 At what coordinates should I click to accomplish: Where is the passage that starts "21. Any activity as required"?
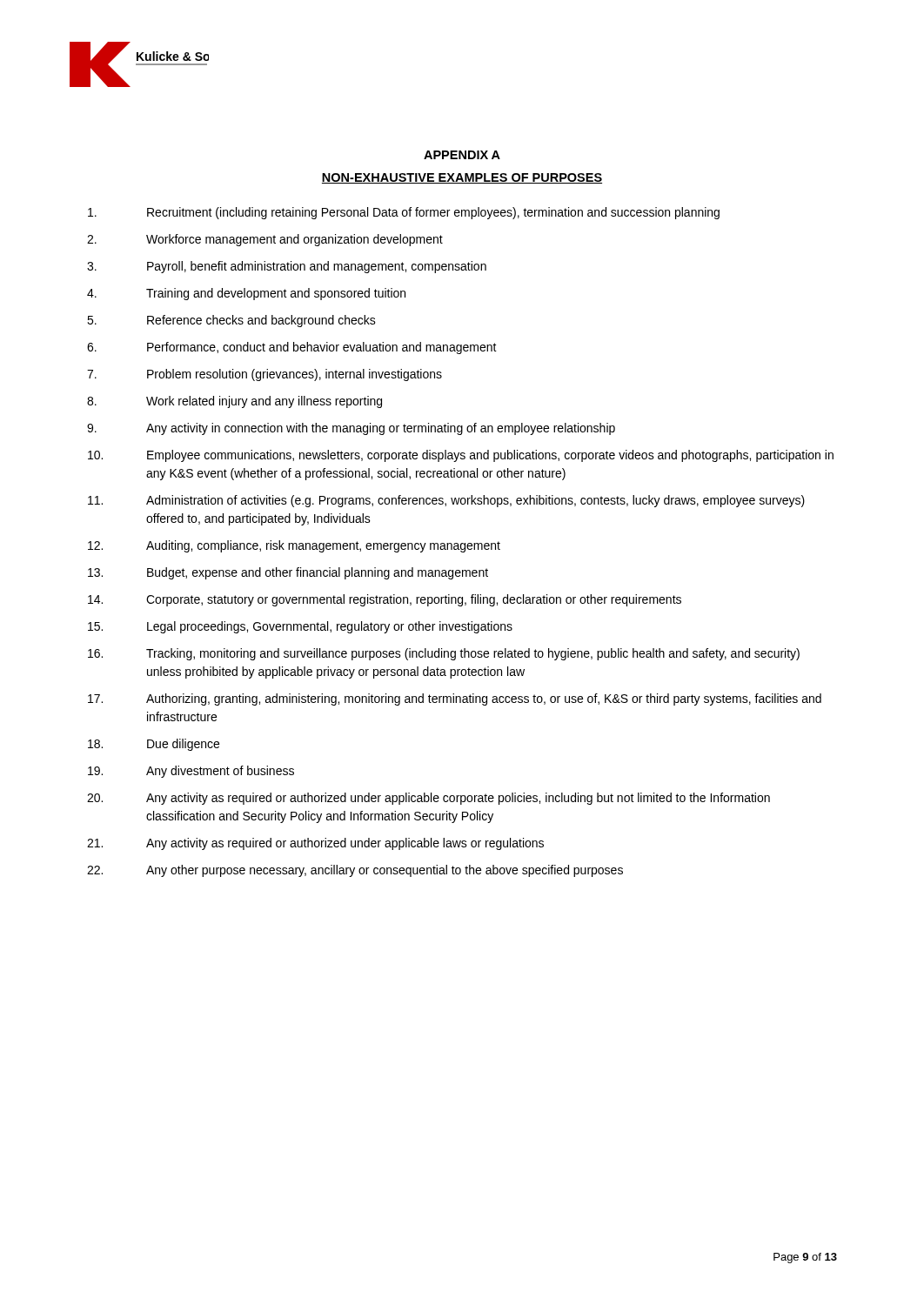click(462, 843)
